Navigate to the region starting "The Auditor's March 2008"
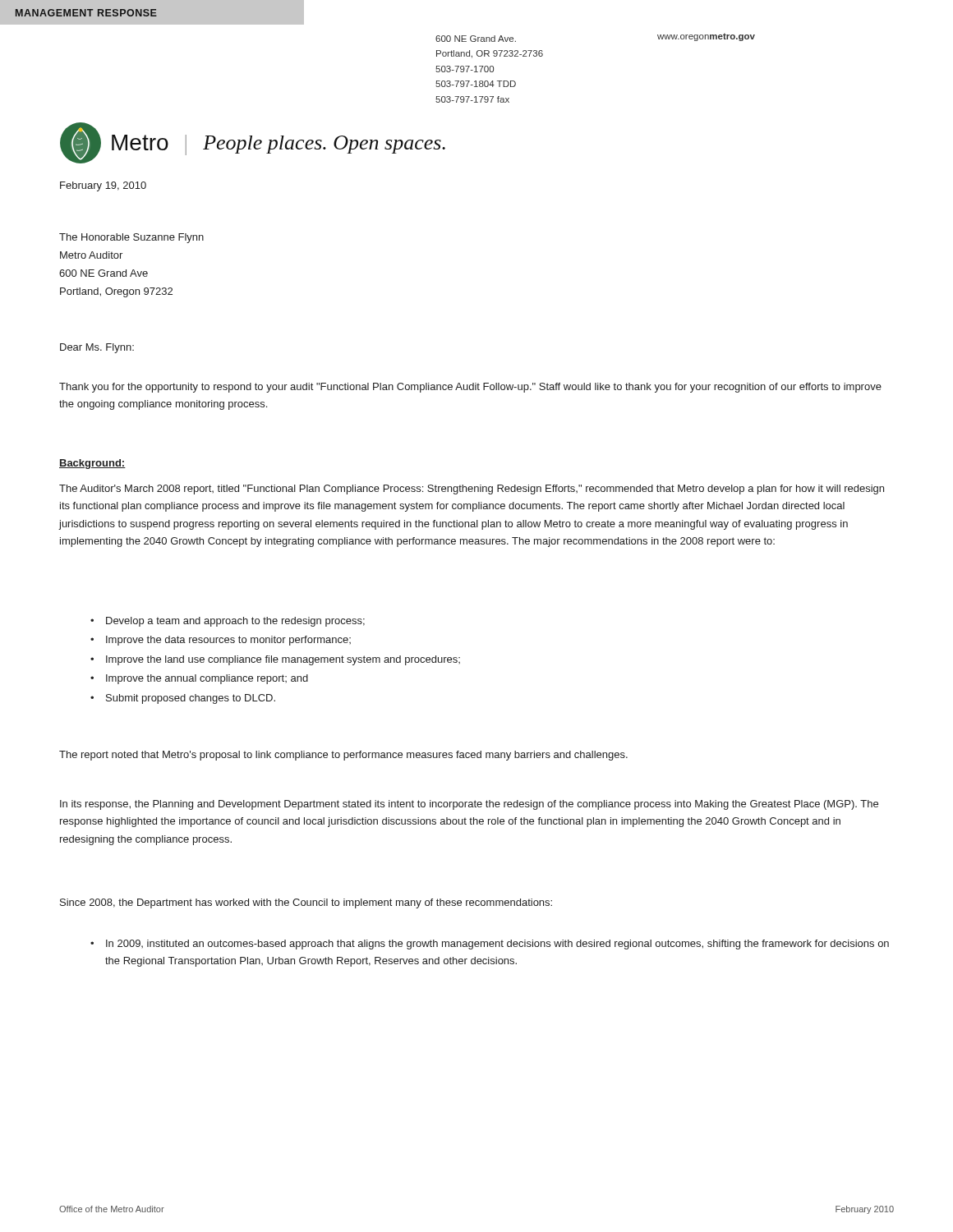The height and width of the screenshot is (1232, 953). 472,515
